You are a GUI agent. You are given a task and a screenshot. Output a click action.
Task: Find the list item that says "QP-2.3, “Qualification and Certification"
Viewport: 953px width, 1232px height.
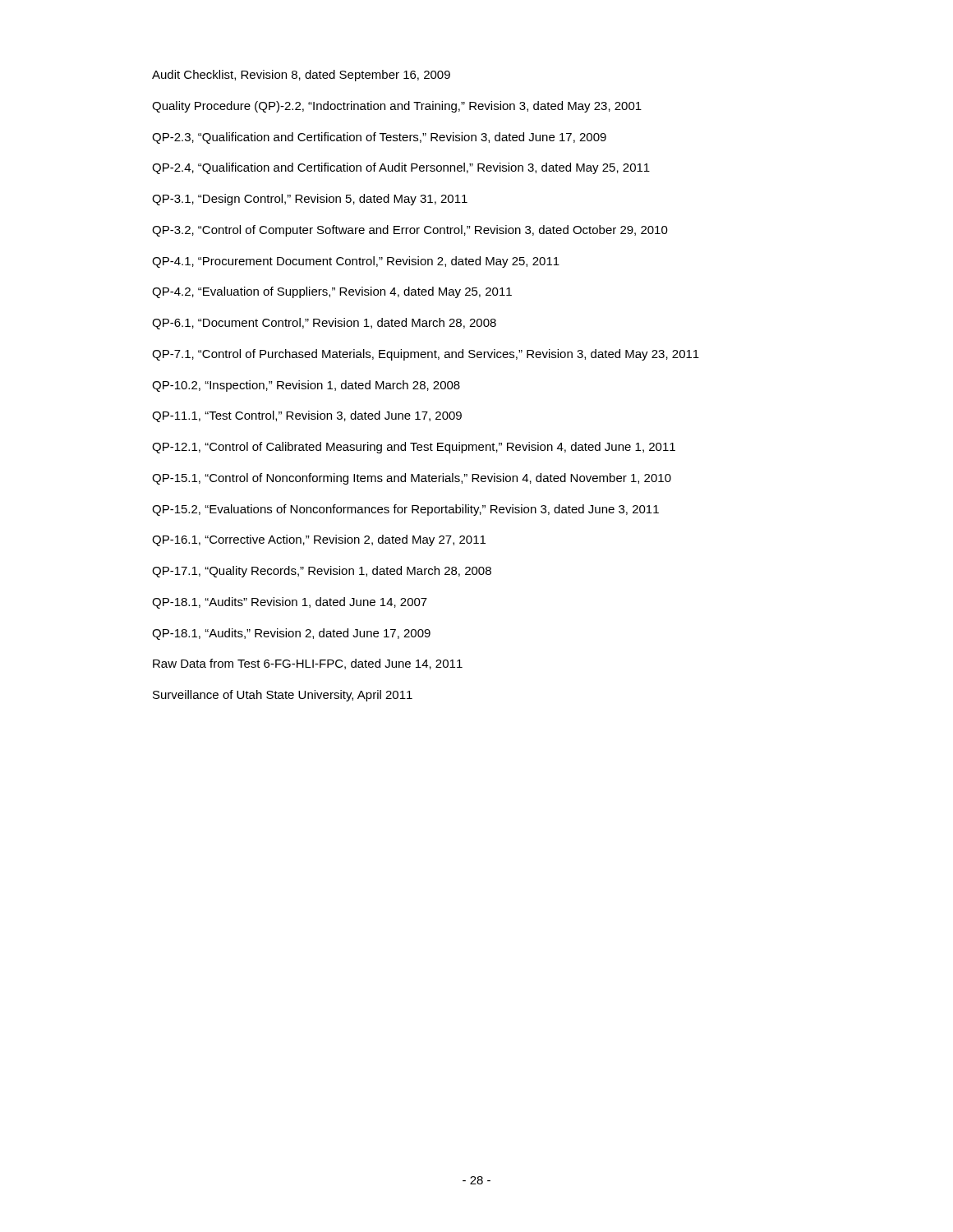pyautogui.click(x=379, y=136)
